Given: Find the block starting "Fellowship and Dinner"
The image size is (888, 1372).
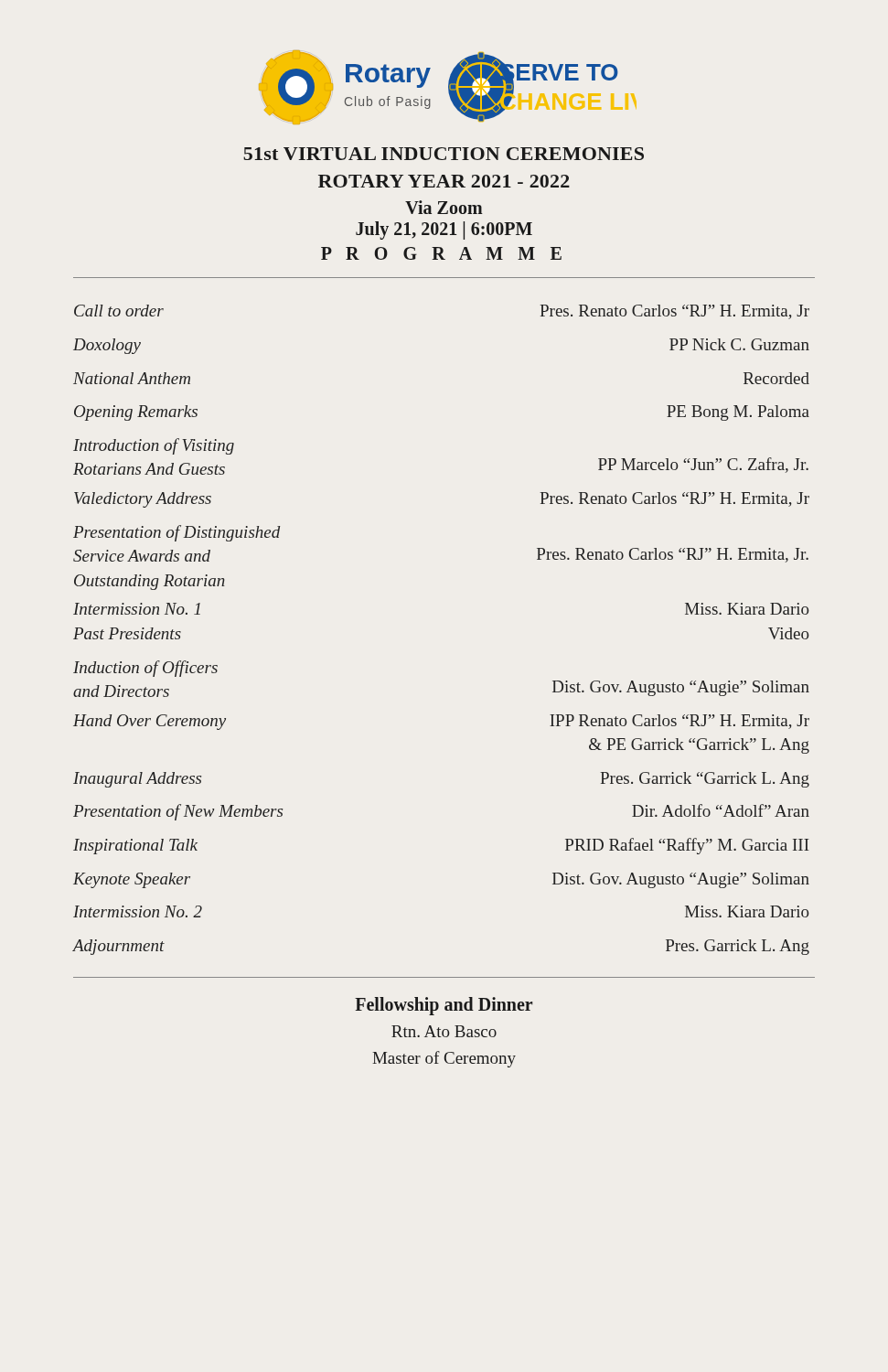Looking at the screenshot, I should 444,1005.
